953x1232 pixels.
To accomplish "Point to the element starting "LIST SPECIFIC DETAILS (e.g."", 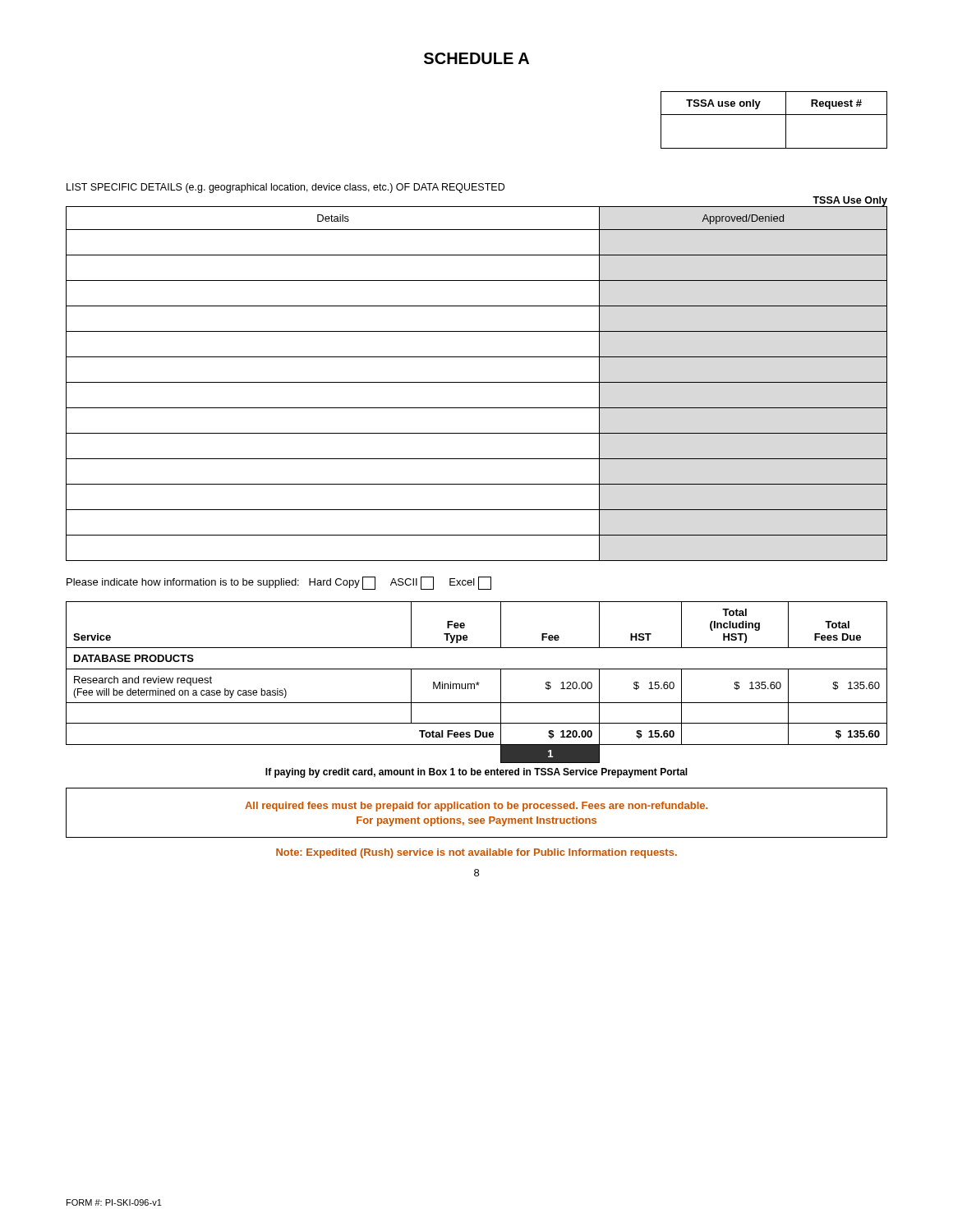I will point(285,187).
